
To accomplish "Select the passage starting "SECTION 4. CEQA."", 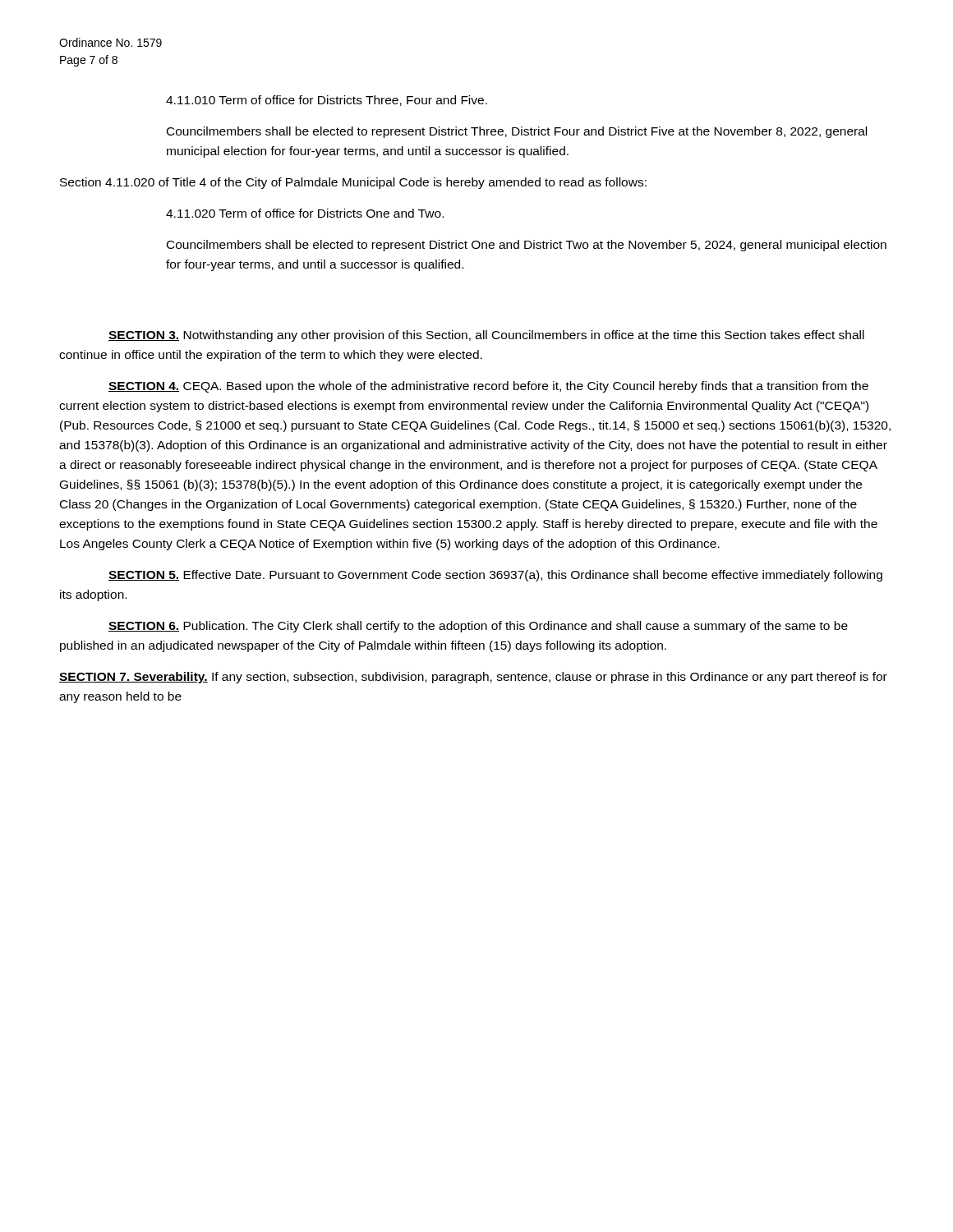I will (x=476, y=465).
